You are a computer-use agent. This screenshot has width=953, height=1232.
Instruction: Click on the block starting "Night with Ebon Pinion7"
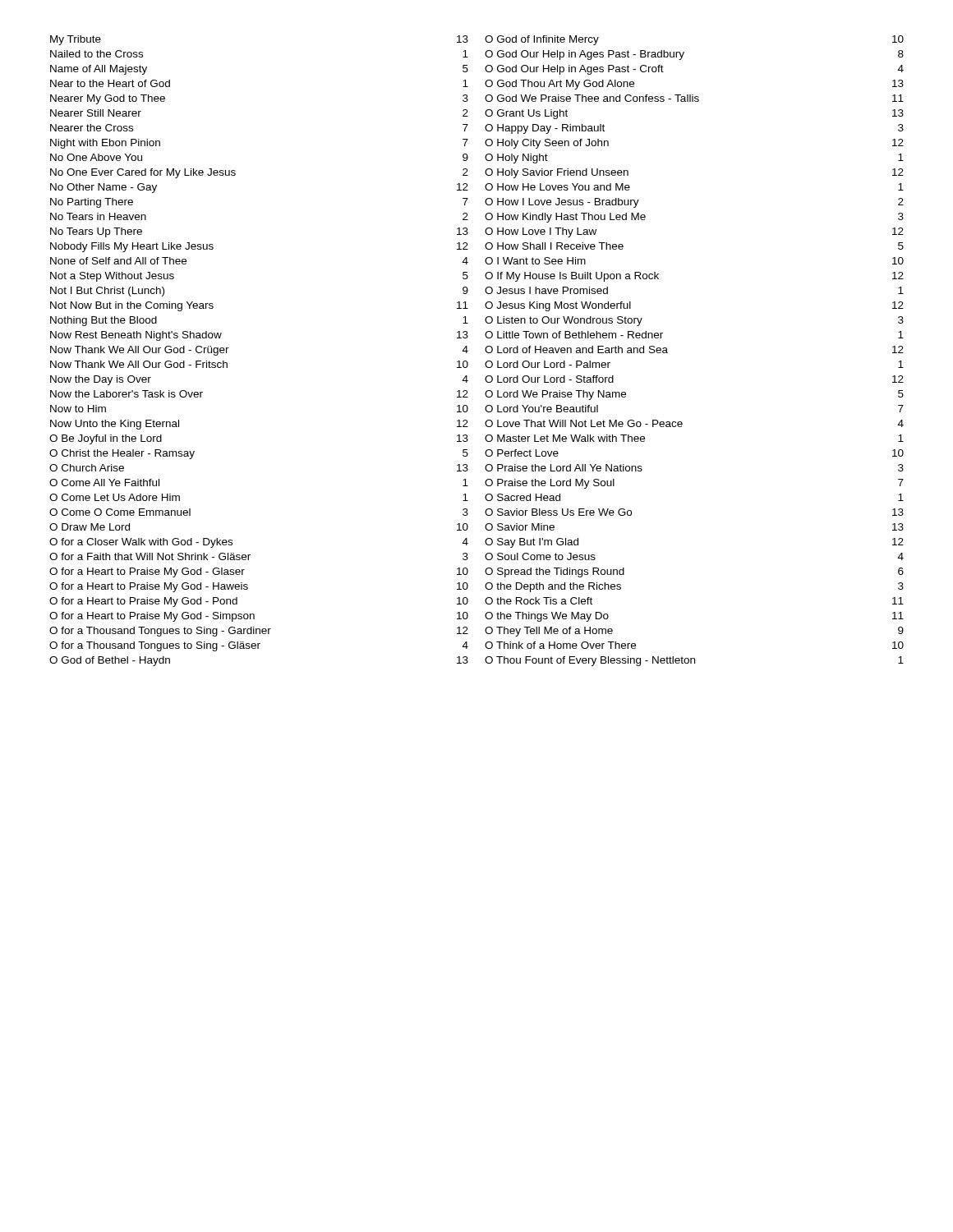coord(105,143)
